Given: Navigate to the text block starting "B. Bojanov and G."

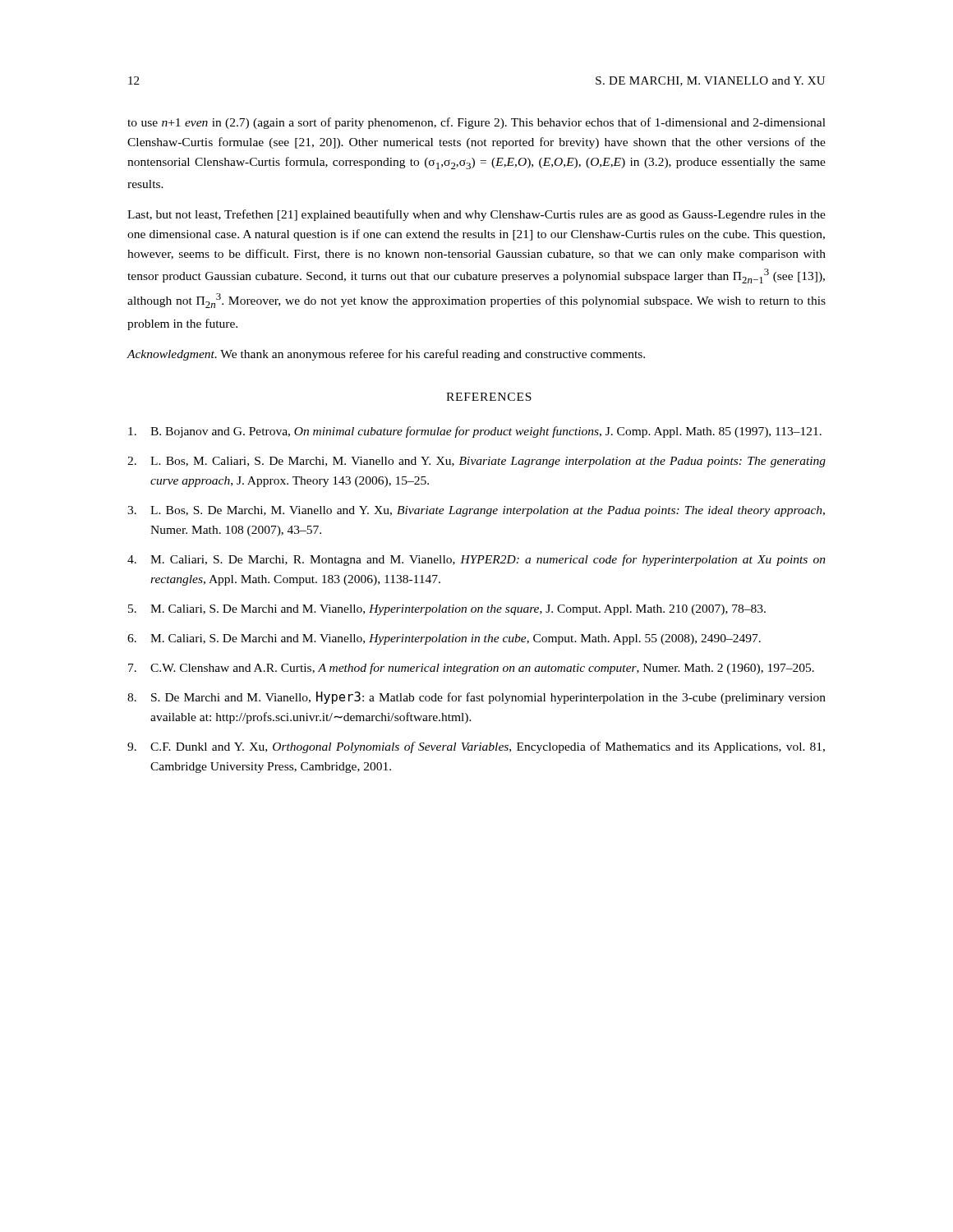Looking at the screenshot, I should 476,431.
